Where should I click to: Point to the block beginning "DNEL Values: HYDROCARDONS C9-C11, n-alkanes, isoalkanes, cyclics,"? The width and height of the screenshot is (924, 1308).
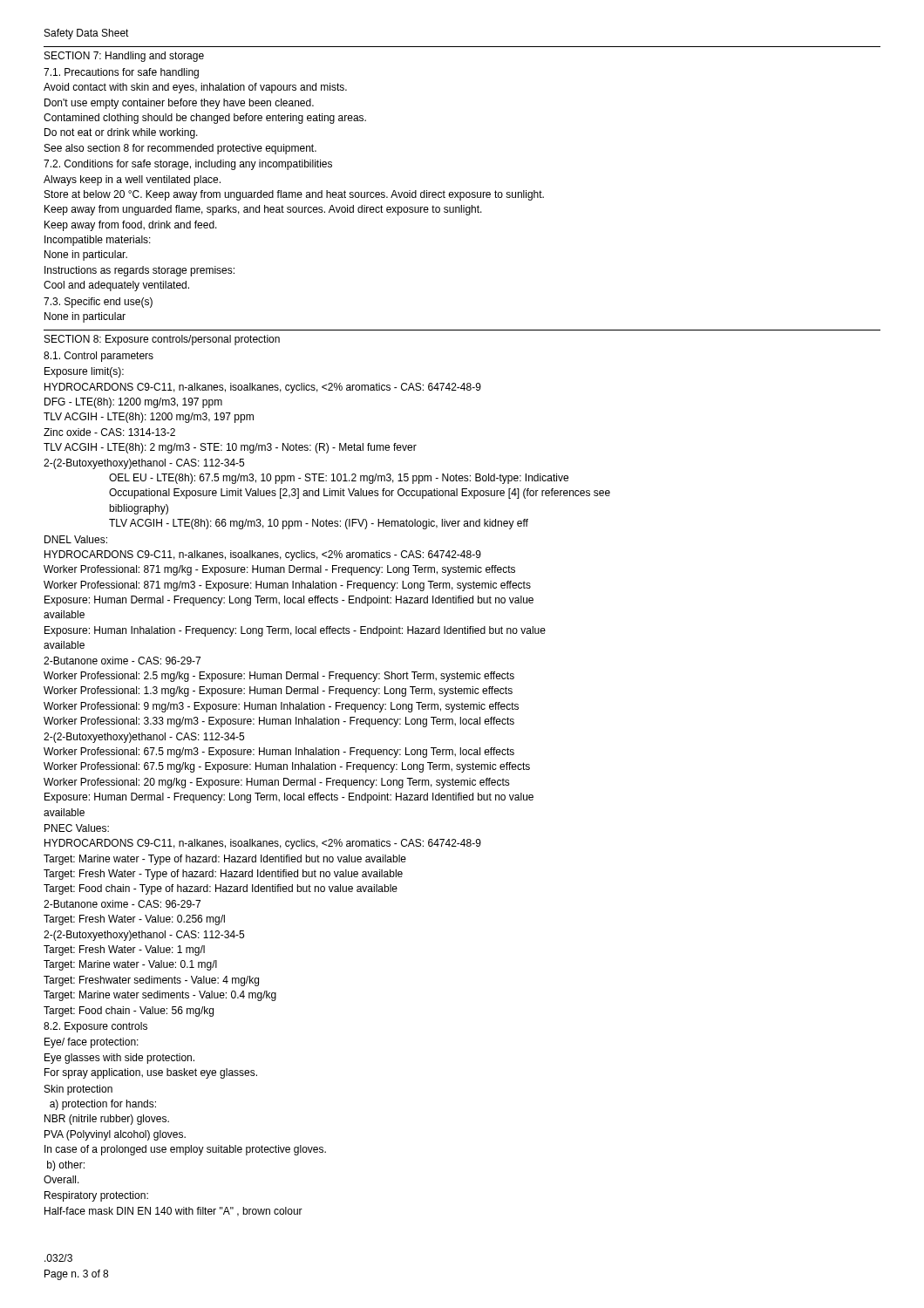click(x=462, y=676)
